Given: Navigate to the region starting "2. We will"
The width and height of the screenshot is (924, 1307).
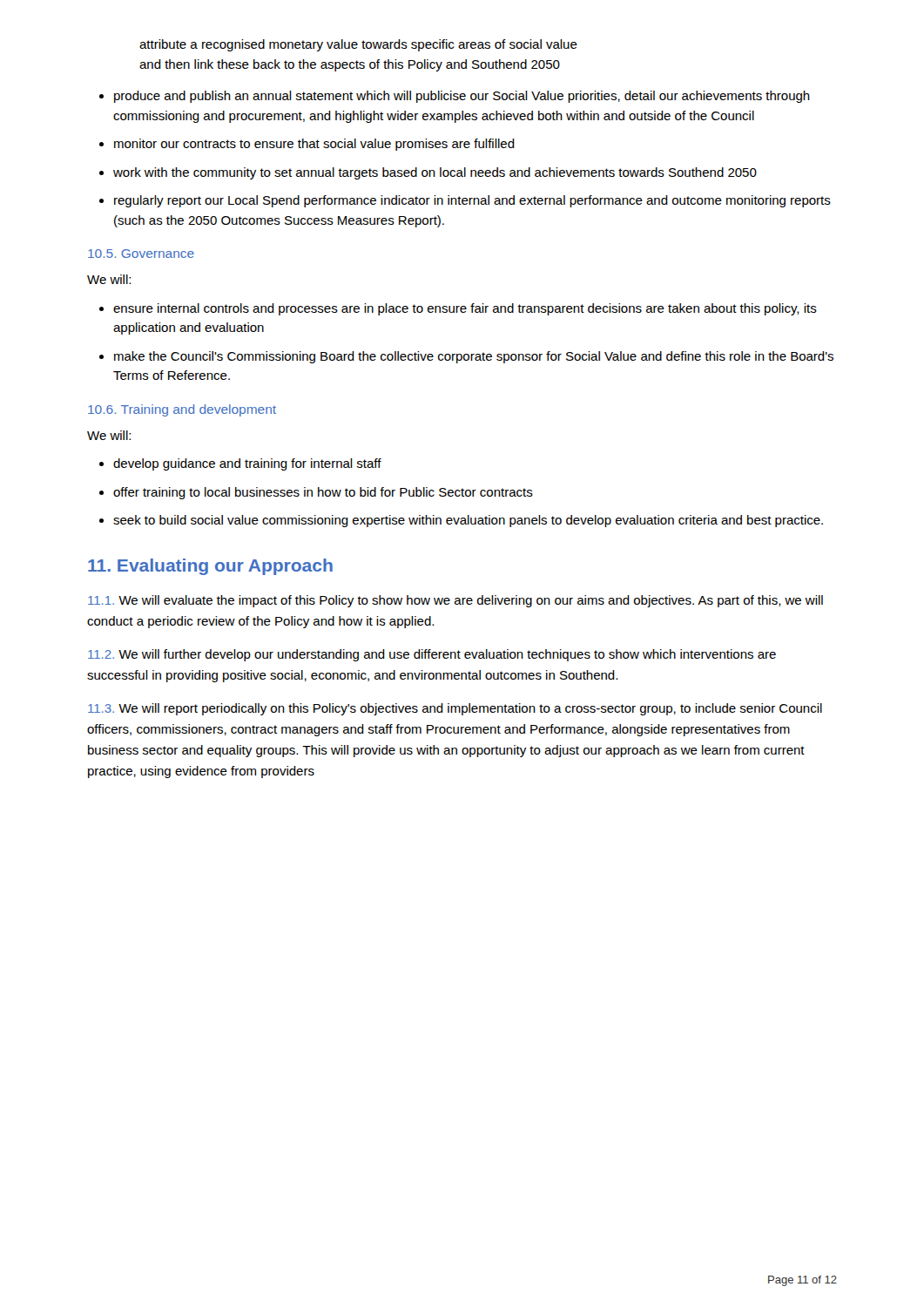Looking at the screenshot, I should pyautogui.click(x=432, y=664).
